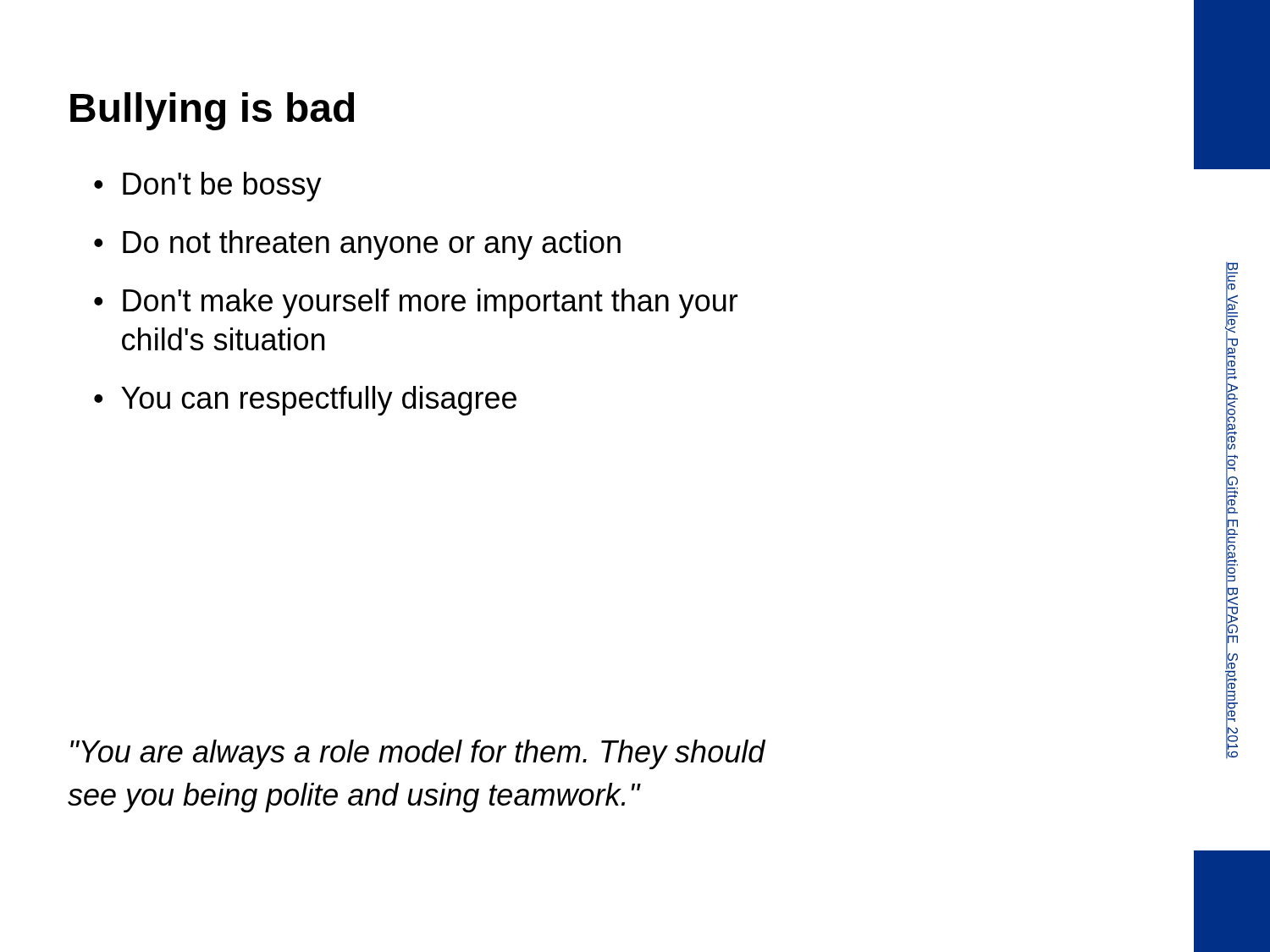Find the list item with the text "• You can respectfully disagree"
This screenshot has width=1270, height=952.
click(x=305, y=399)
